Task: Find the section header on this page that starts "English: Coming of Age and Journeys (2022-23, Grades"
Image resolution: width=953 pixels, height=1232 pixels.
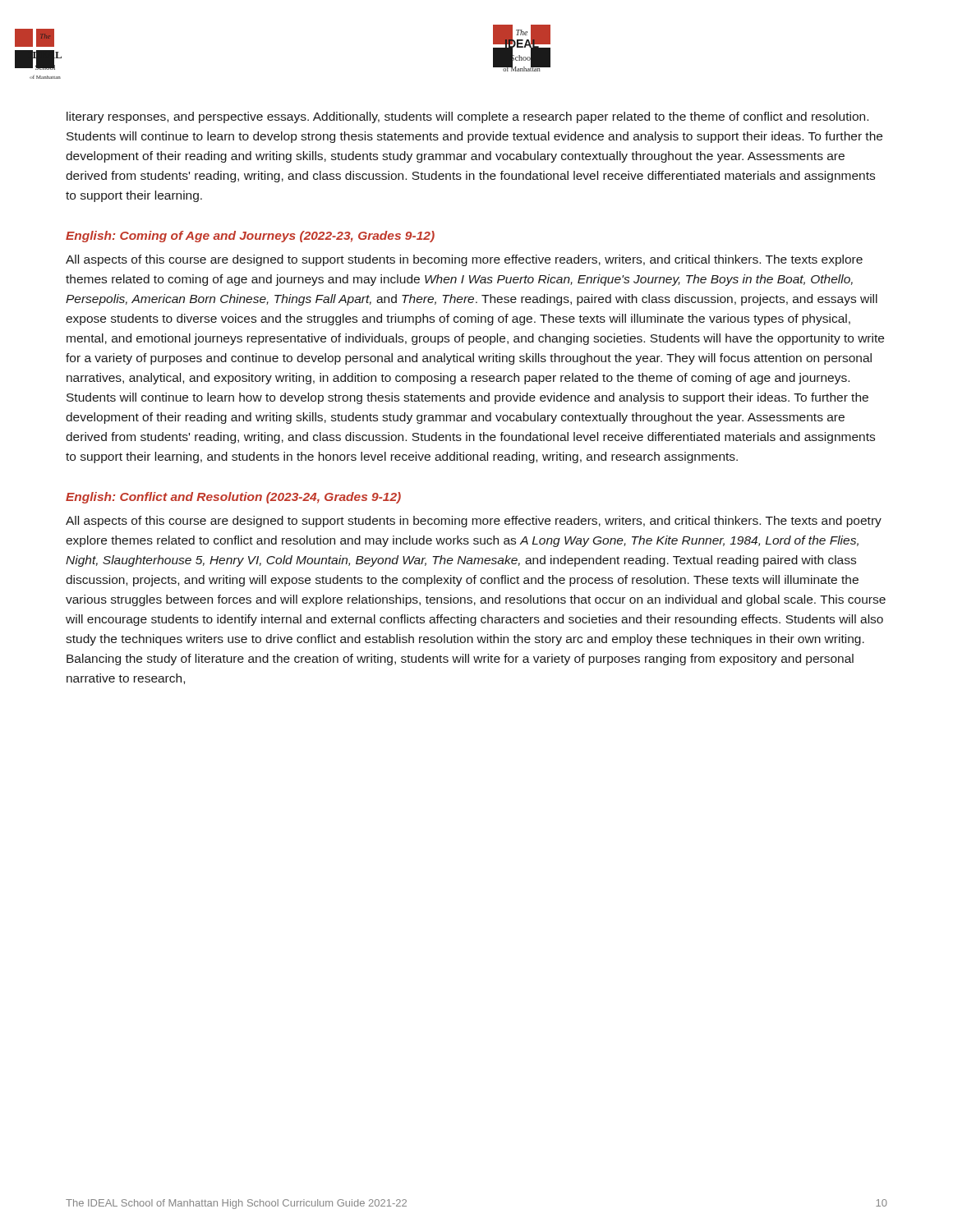Action: (250, 235)
